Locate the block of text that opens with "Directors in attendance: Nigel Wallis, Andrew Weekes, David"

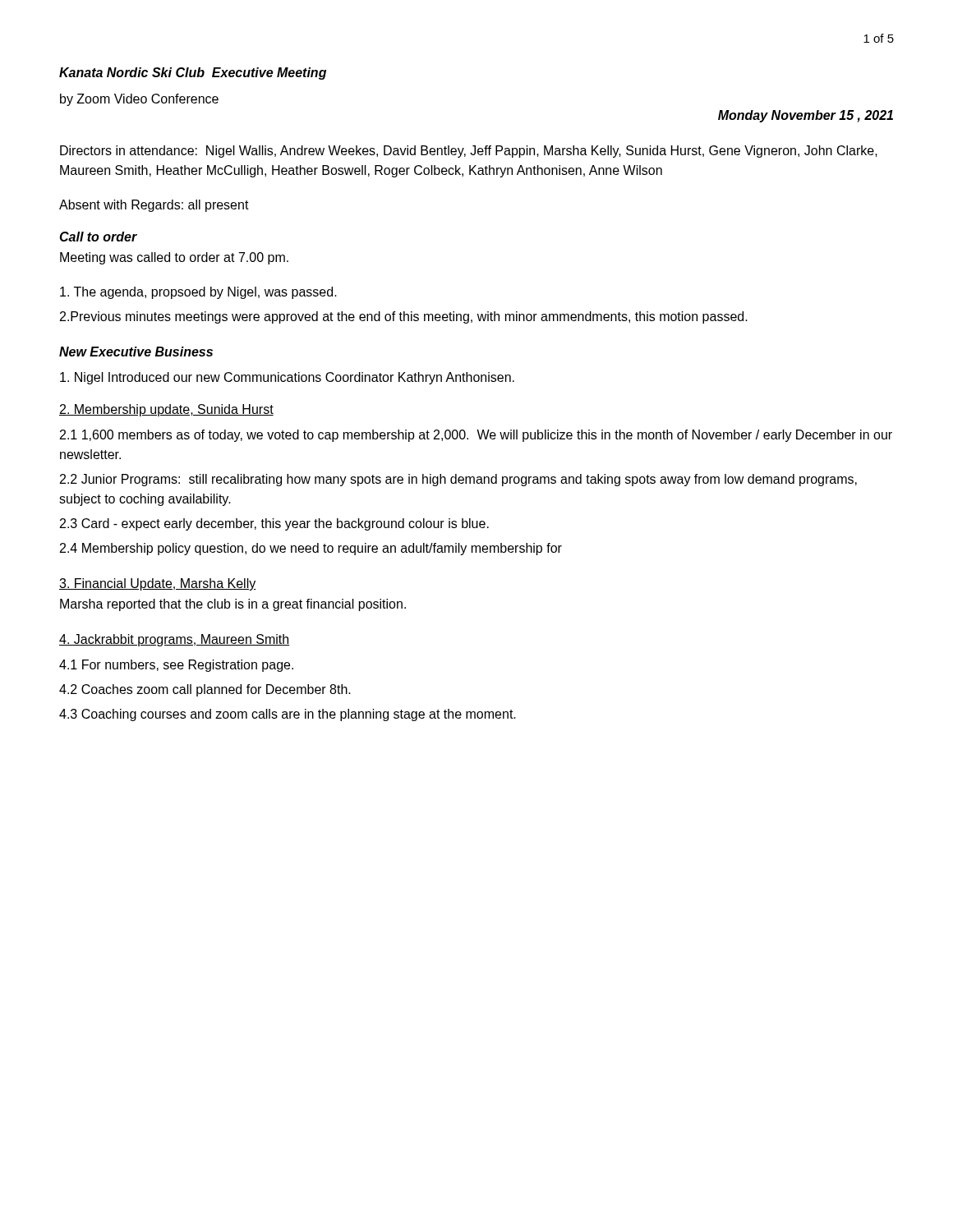[469, 161]
